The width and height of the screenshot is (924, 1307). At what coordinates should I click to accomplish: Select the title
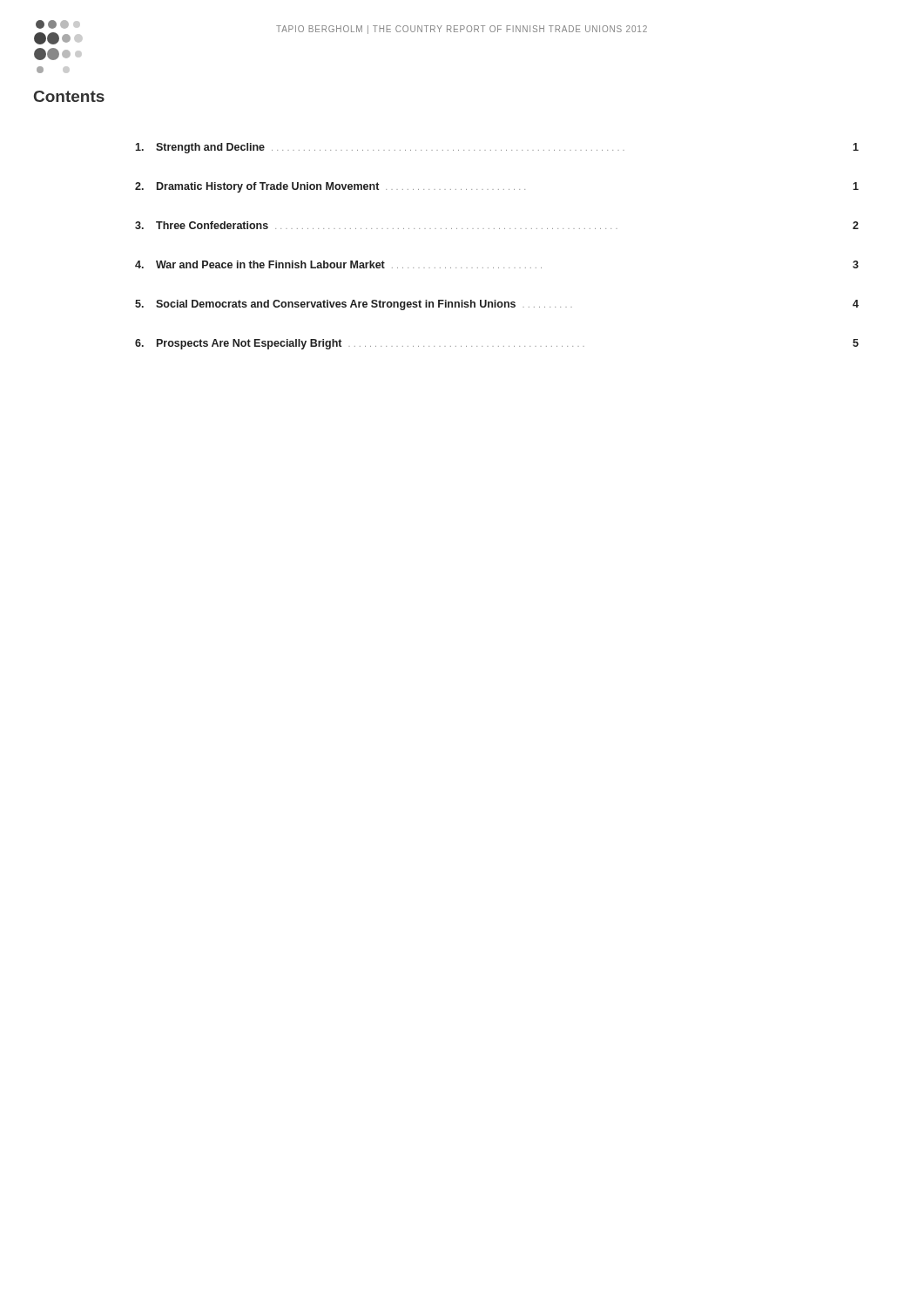(x=69, y=96)
